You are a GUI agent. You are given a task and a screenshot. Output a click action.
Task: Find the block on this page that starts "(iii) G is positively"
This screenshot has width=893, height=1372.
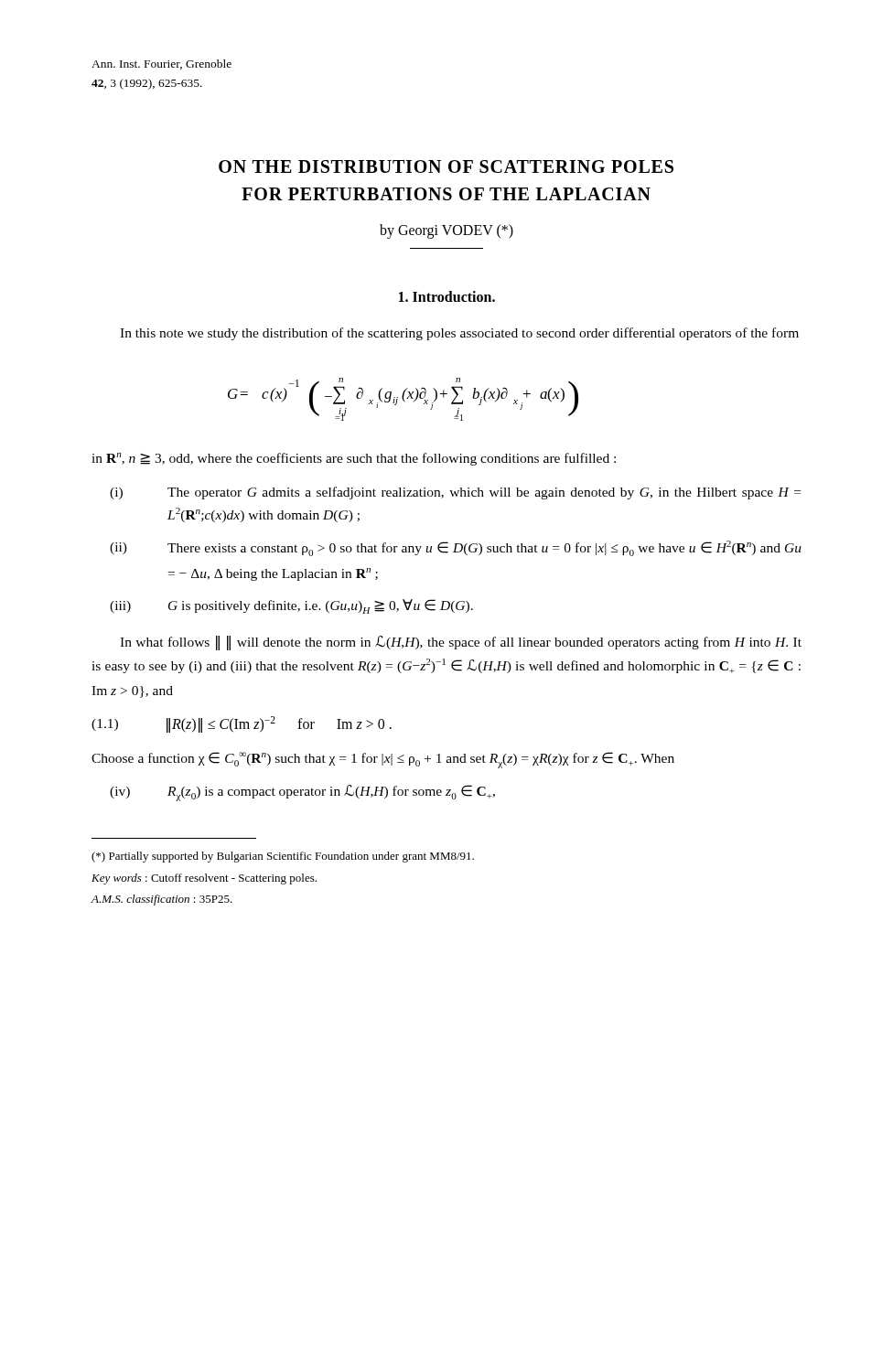pyautogui.click(x=456, y=606)
